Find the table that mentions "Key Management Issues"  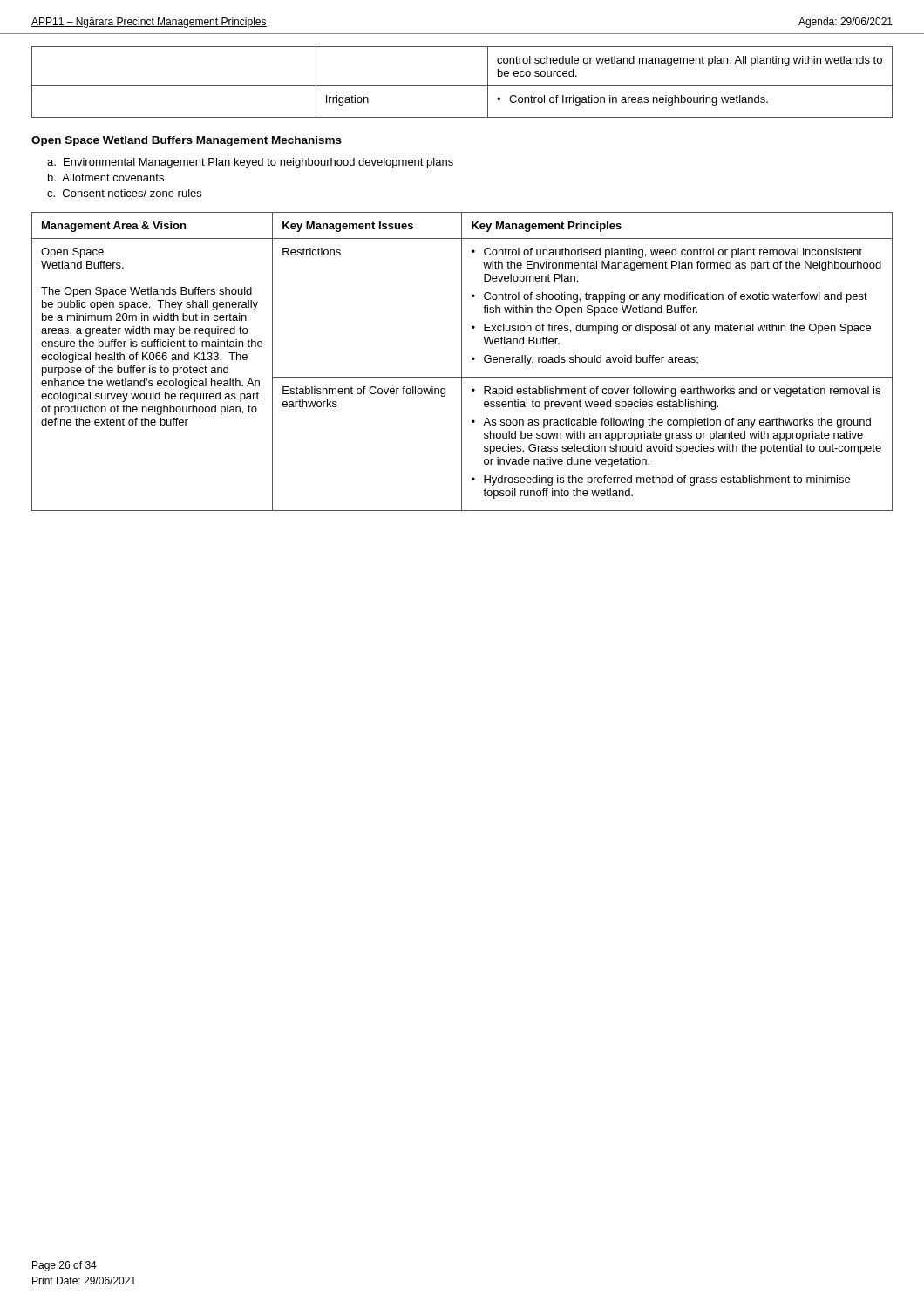[x=462, y=361]
